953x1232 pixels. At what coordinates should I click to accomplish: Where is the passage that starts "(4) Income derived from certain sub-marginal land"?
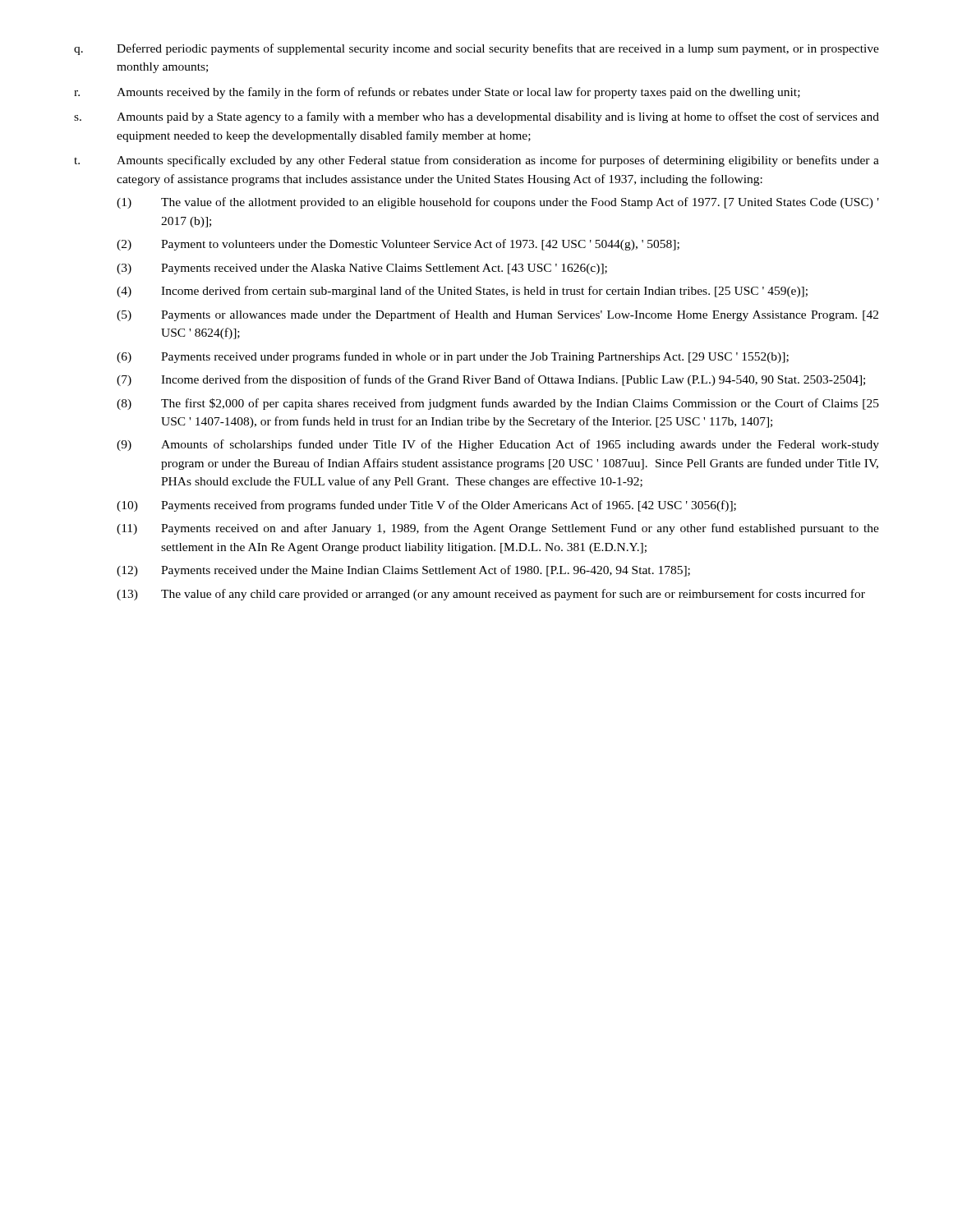coord(498,291)
